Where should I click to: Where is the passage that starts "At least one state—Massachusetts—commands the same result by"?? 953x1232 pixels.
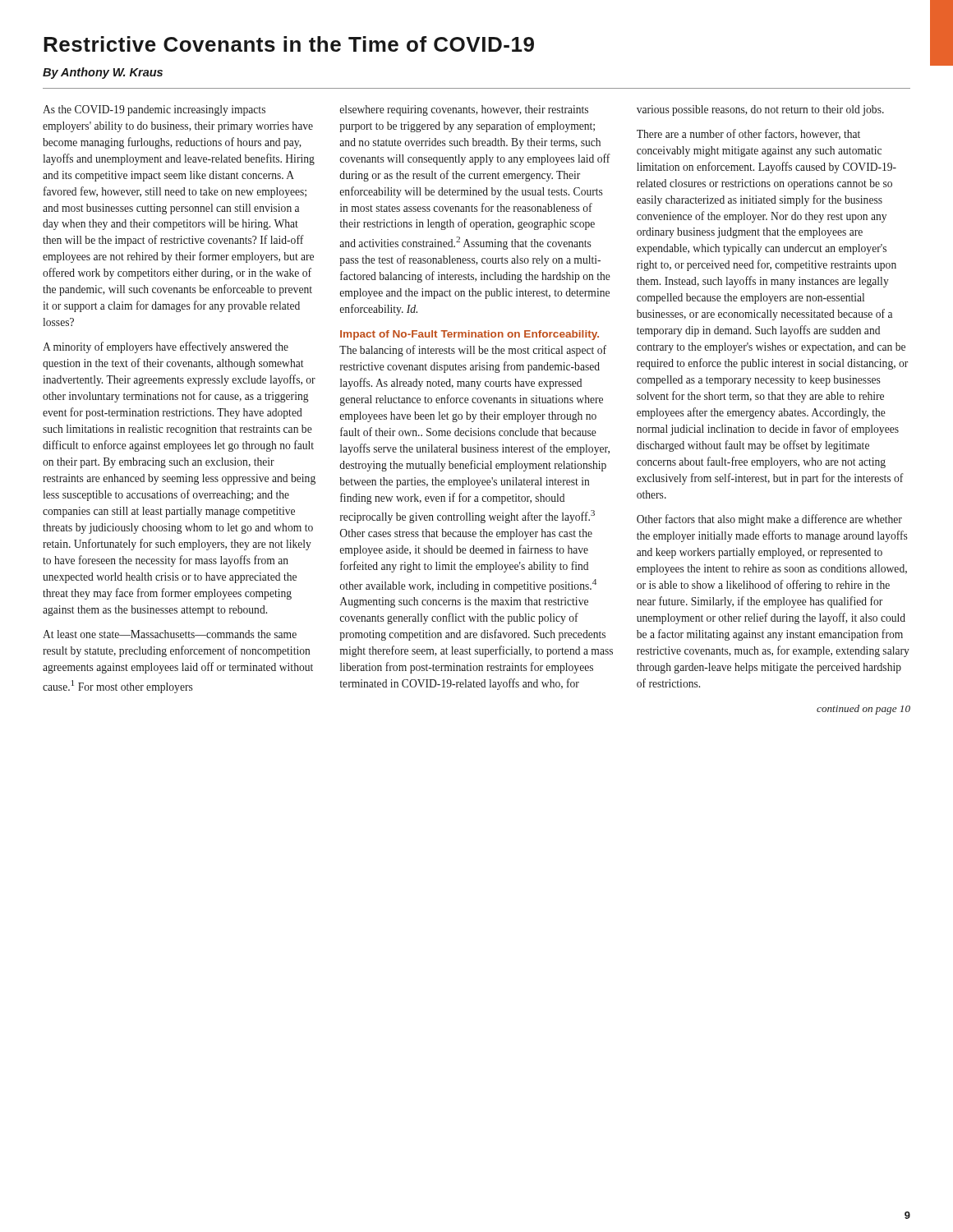click(x=180, y=661)
